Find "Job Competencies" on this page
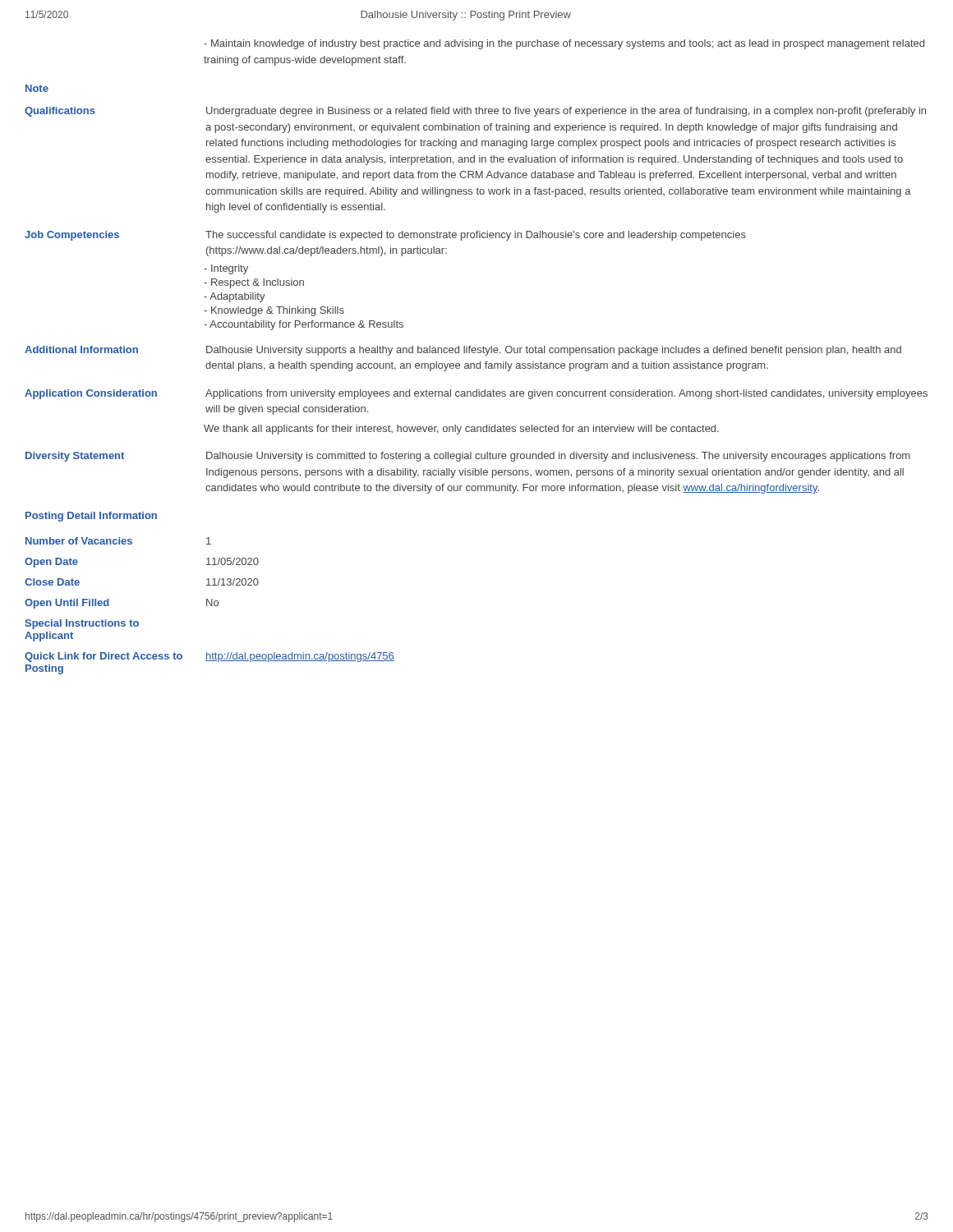This screenshot has height=1232, width=953. tap(72, 234)
